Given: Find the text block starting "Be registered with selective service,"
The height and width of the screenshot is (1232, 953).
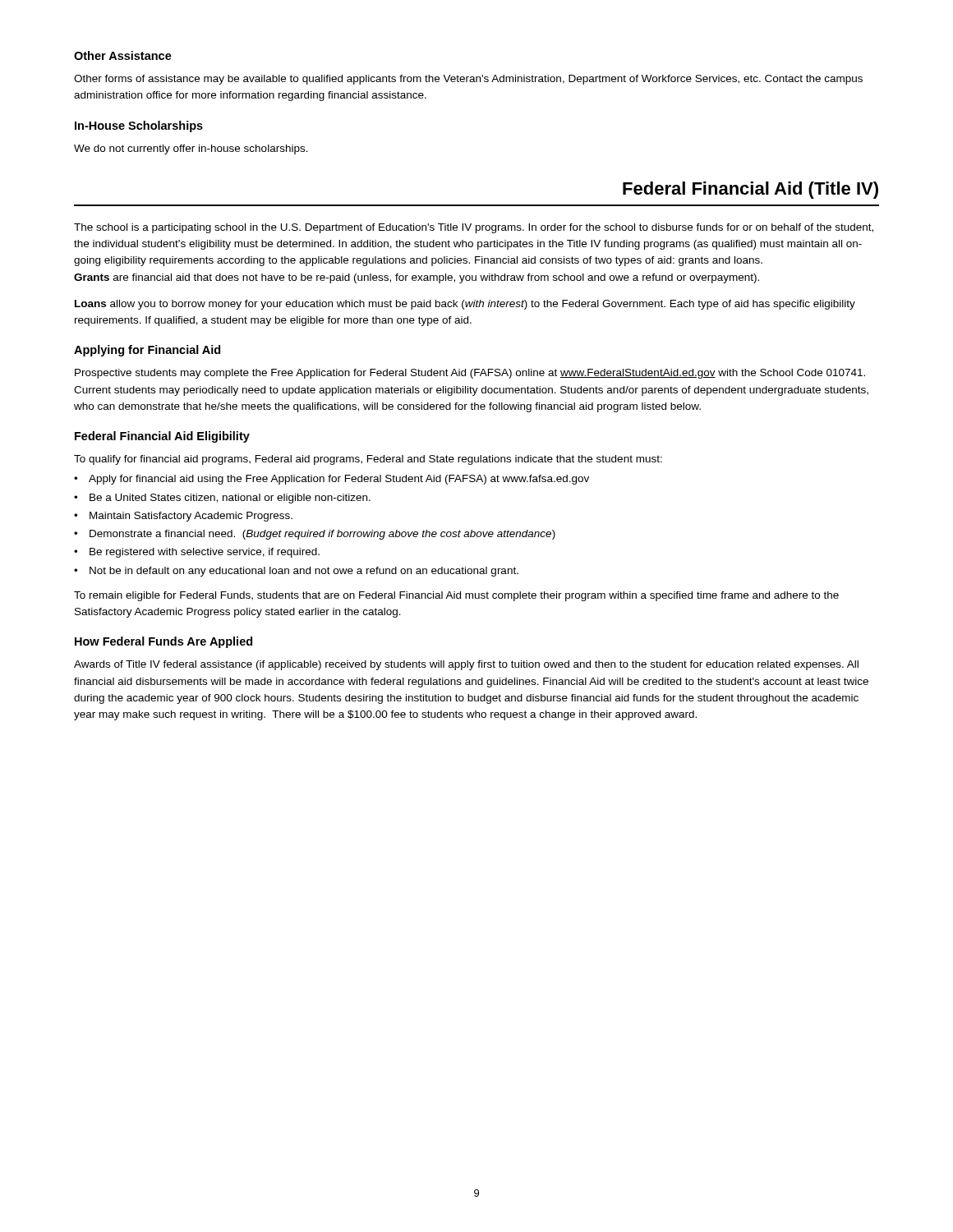Looking at the screenshot, I should click(x=205, y=552).
